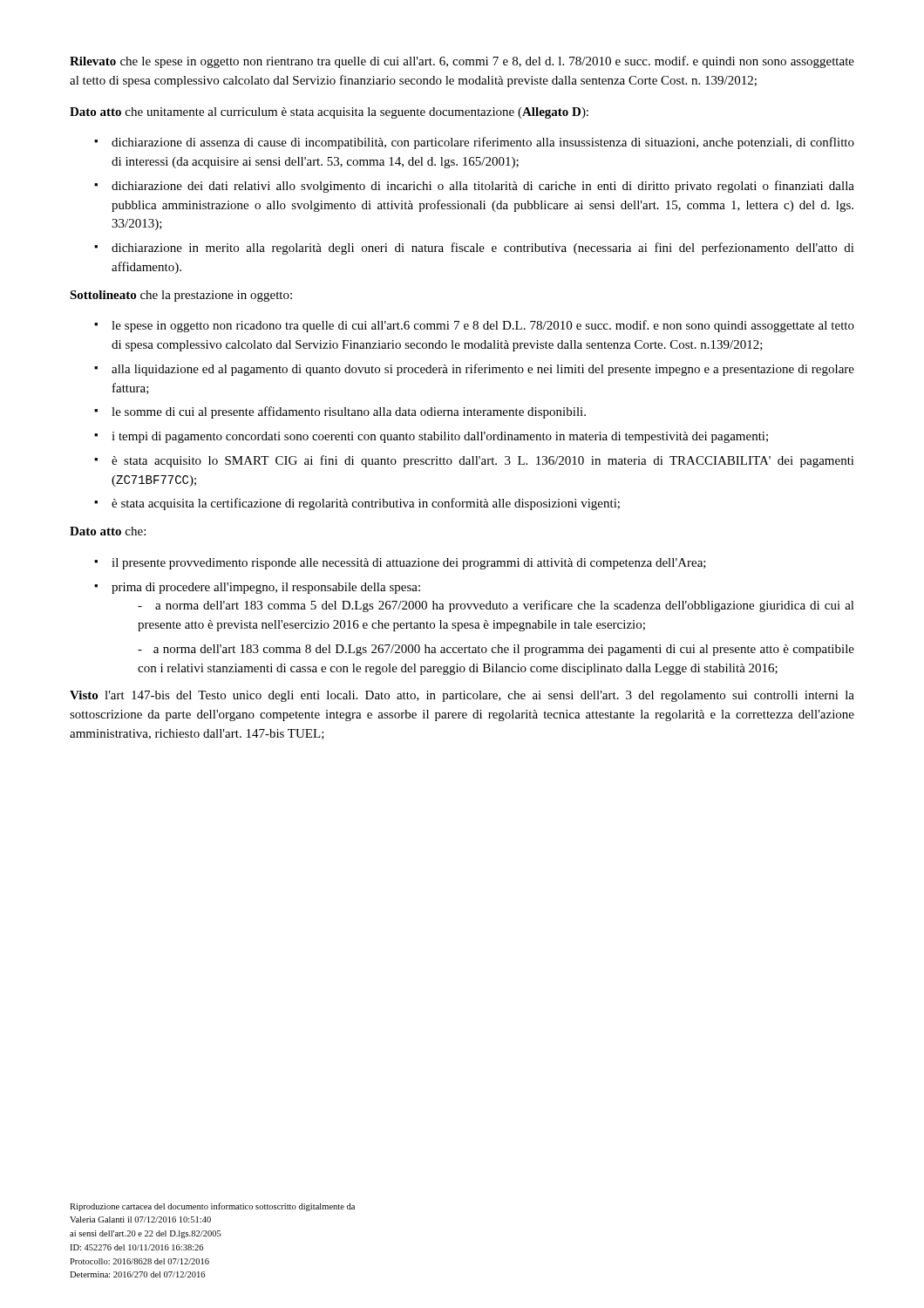Locate the block of text that opens with "il presente provvedimento risponde alle"
The width and height of the screenshot is (924, 1308).
click(x=409, y=562)
